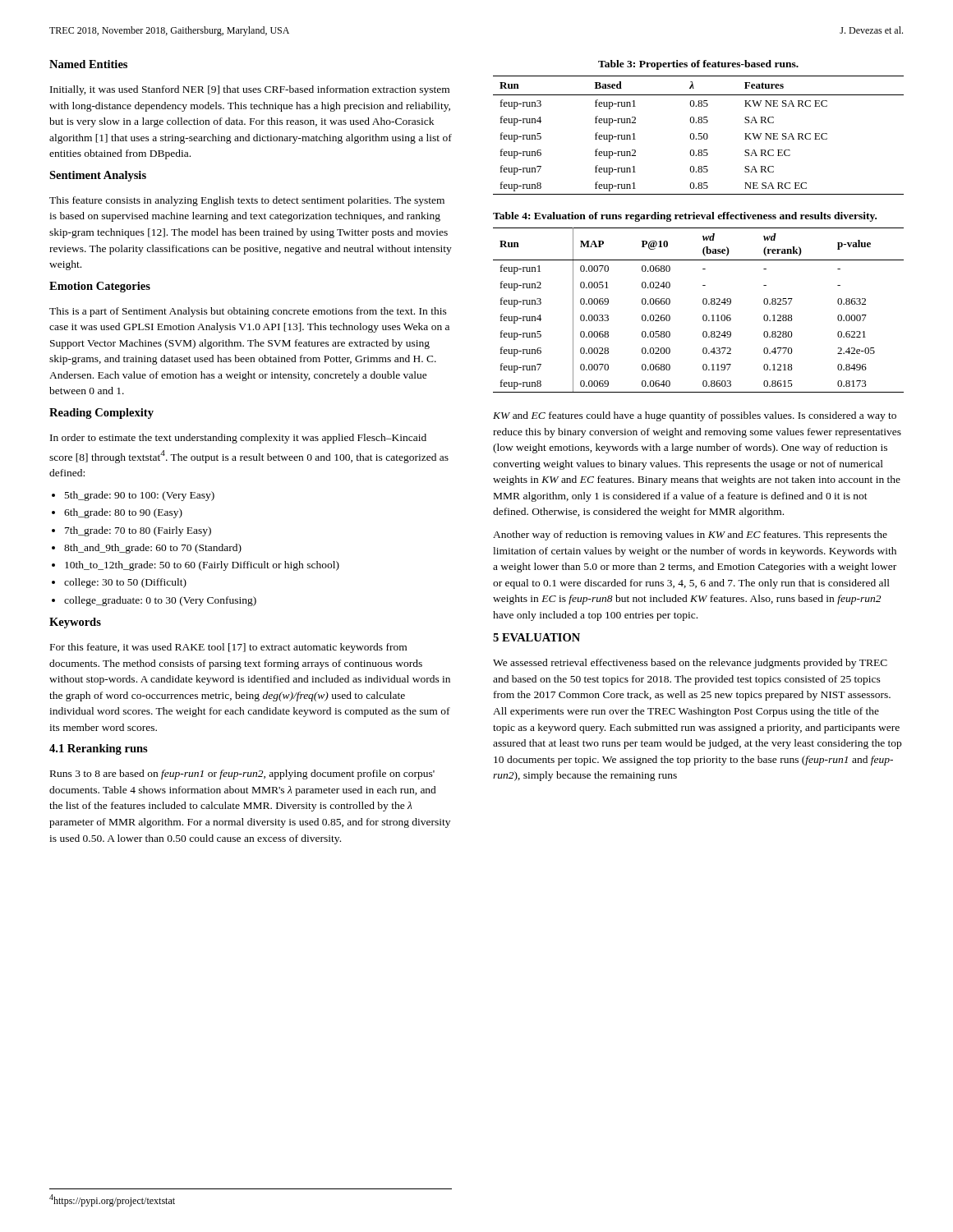Click on the region starting "Emotion Categories"
The height and width of the screenshot is (1232, 953).
(100, 287)
